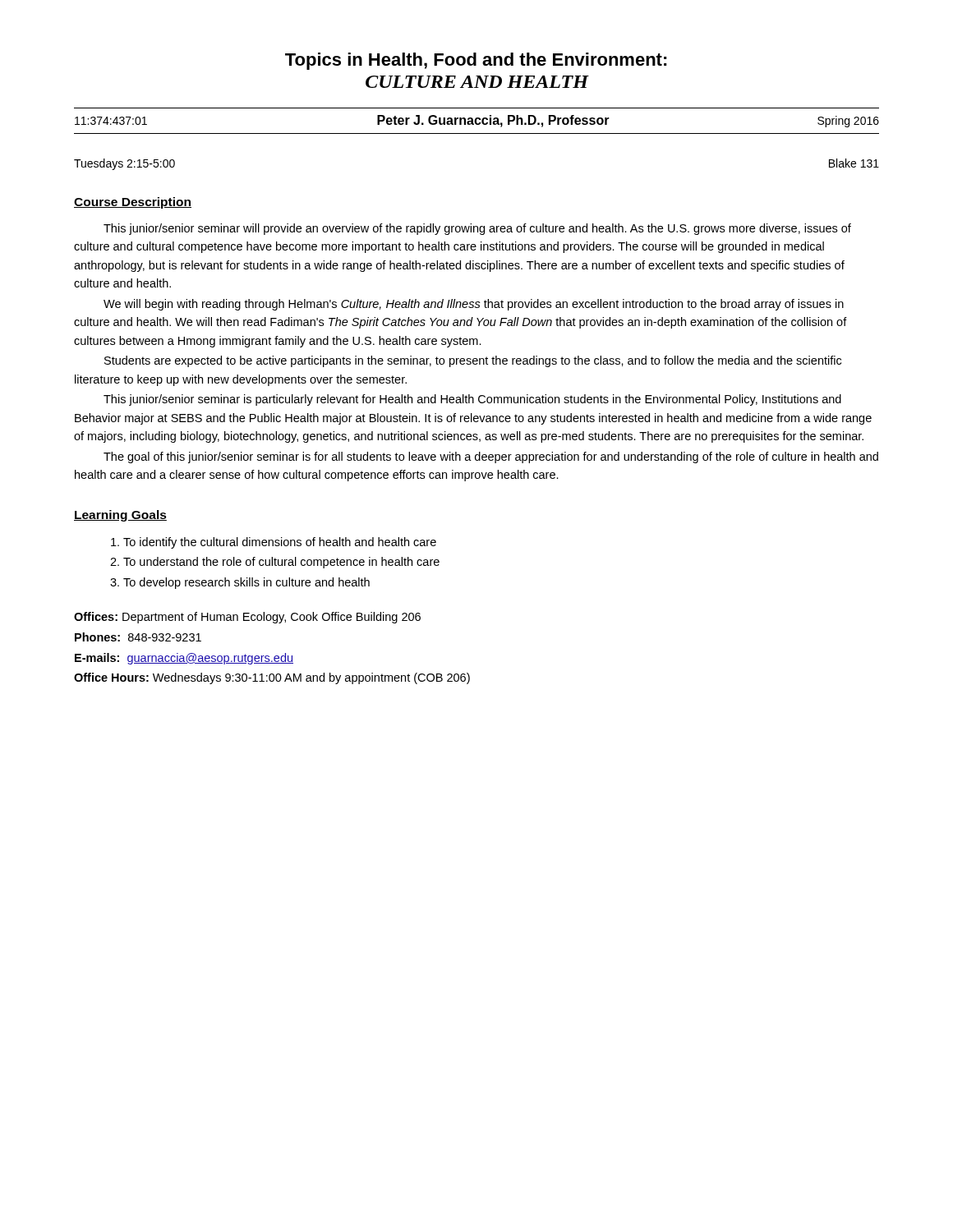Click where it says "Course Description"
This screenshot has width=953, height=1232.
click(133, 202)
